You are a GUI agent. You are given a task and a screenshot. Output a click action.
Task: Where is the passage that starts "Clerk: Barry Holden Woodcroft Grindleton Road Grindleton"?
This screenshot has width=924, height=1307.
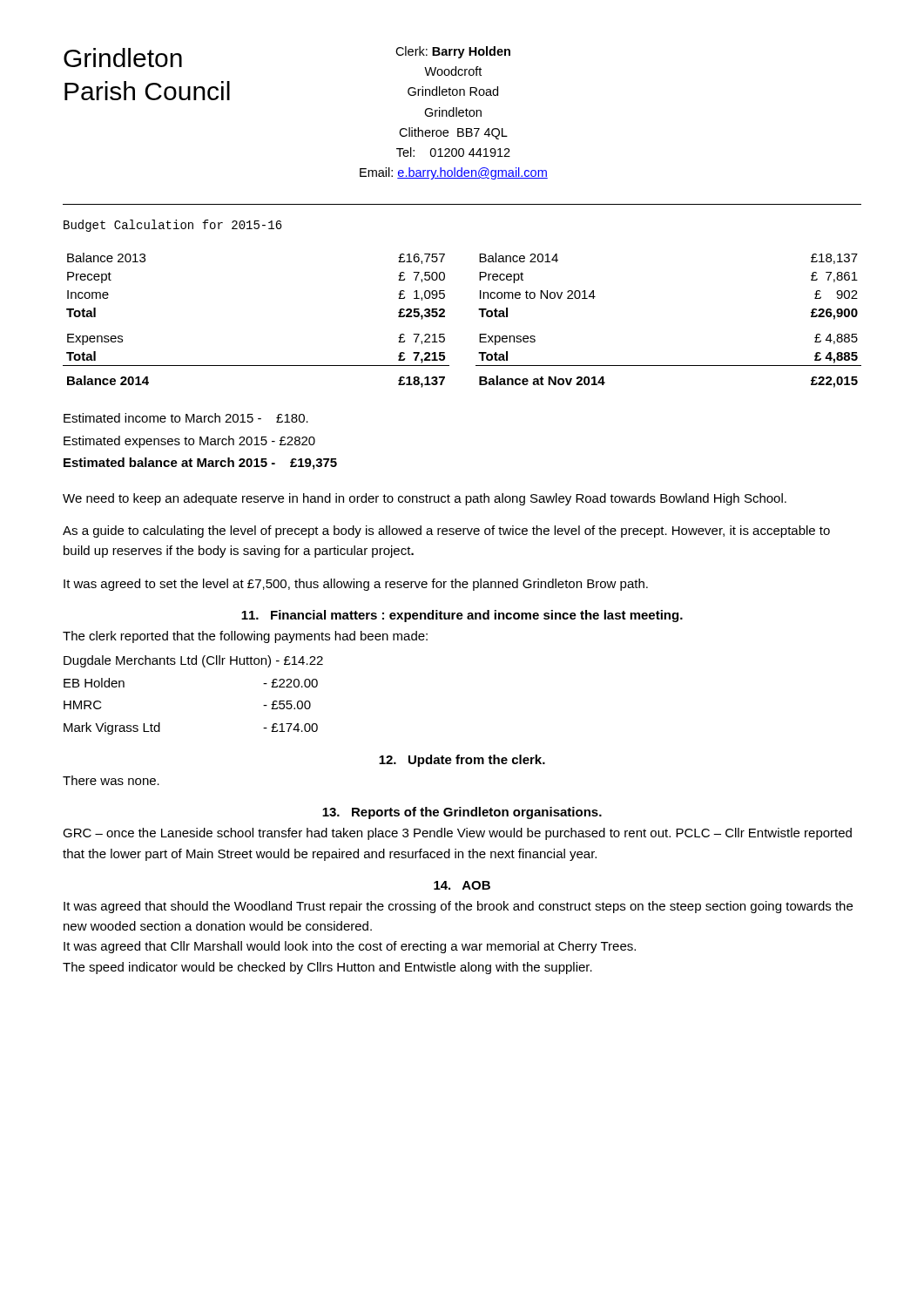point(453,112)
